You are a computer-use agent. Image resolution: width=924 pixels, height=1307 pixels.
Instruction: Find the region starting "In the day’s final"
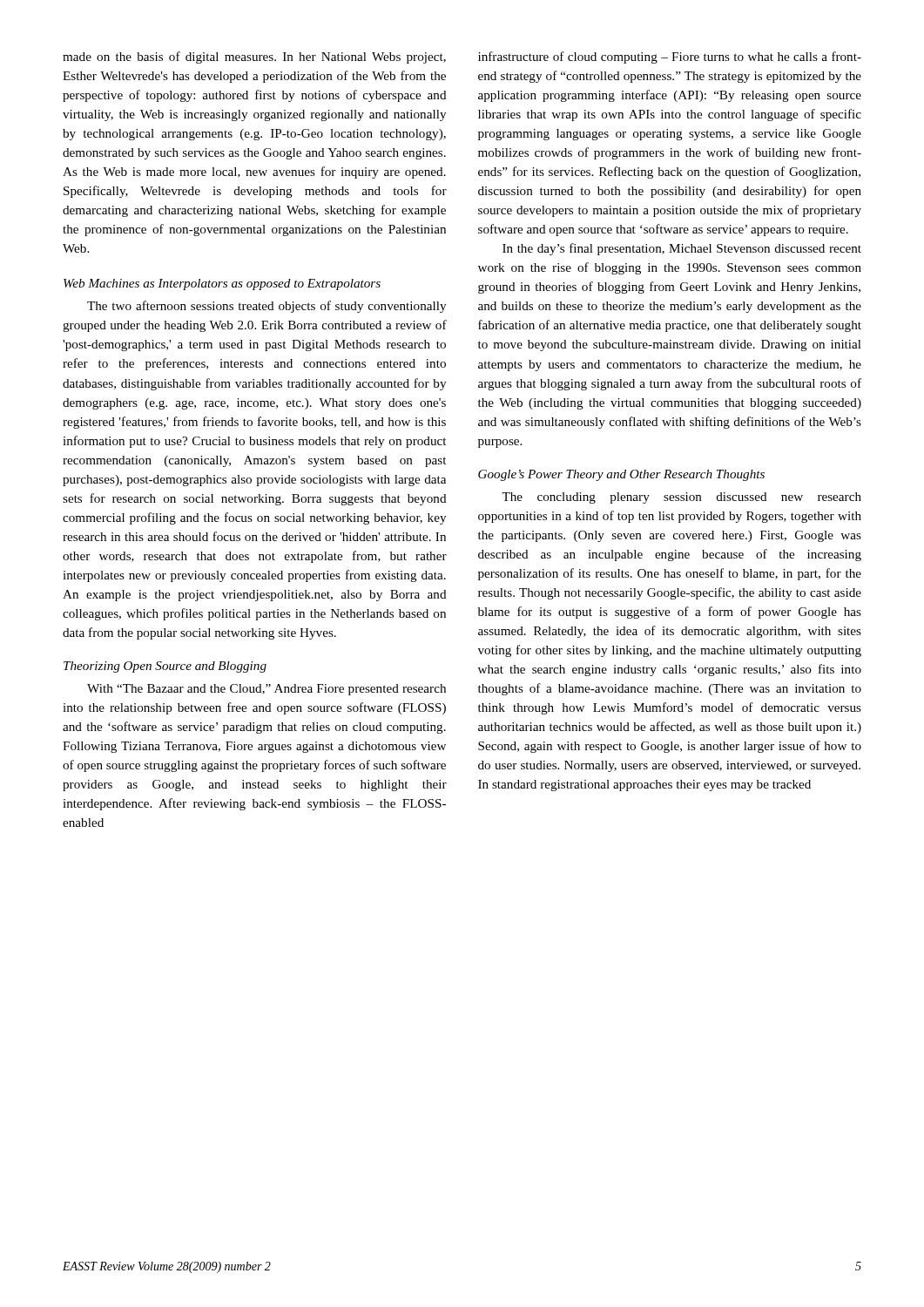pyautogui.click(x=669, y=345)
